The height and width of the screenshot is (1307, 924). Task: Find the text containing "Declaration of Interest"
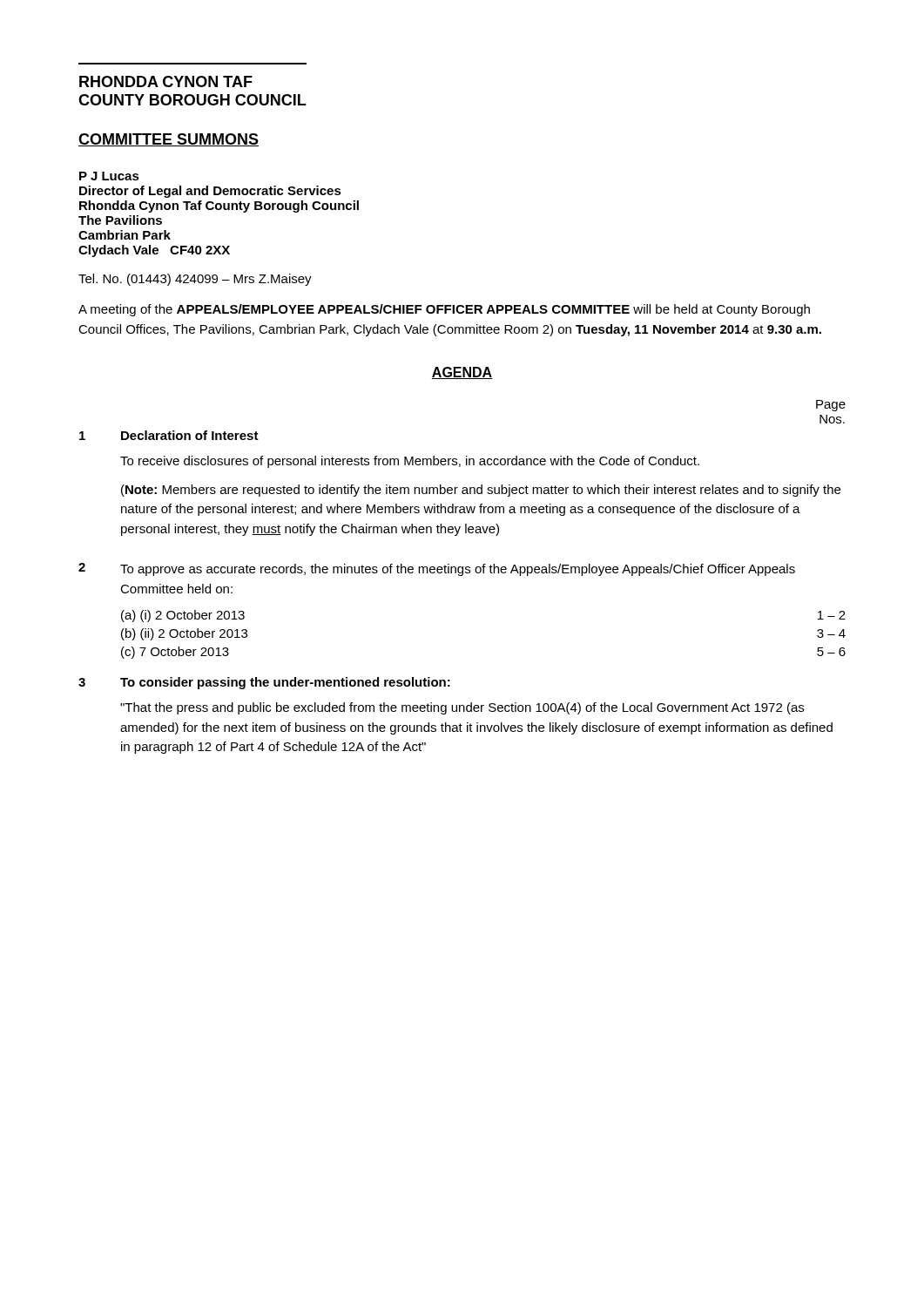coord(189,435)
